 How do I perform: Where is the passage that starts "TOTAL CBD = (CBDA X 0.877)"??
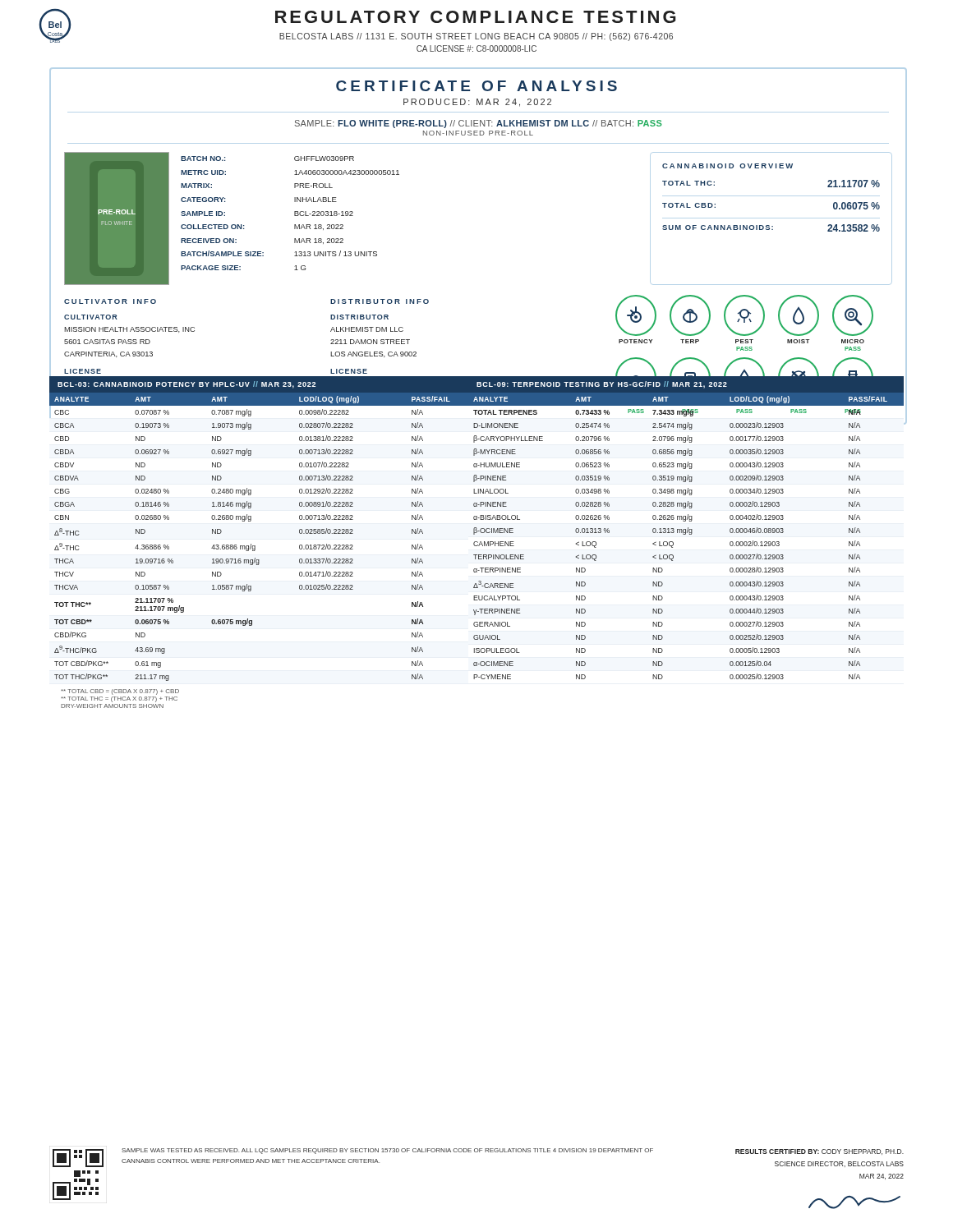point(120,698)
